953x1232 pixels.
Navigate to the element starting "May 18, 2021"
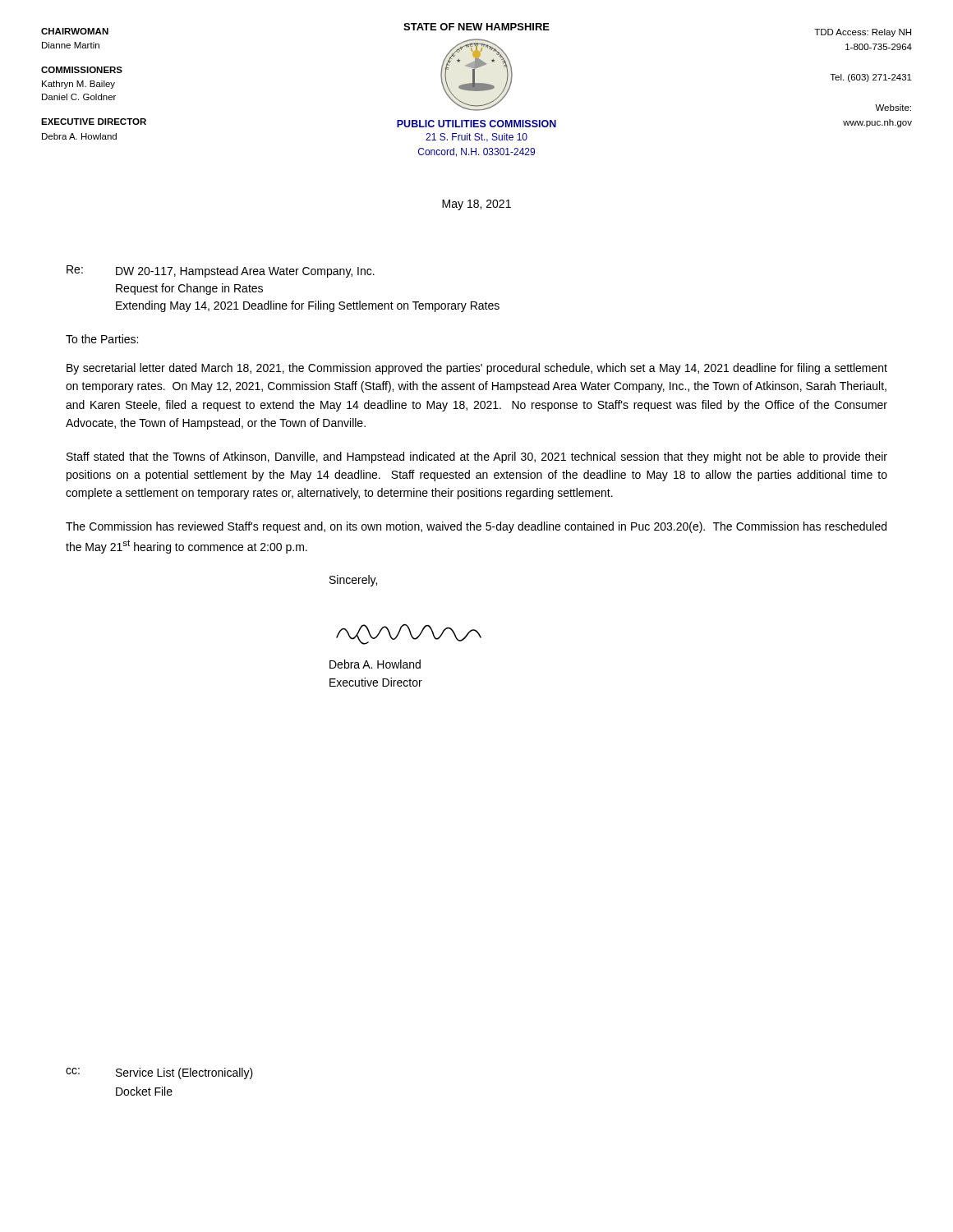pos(476,204)
